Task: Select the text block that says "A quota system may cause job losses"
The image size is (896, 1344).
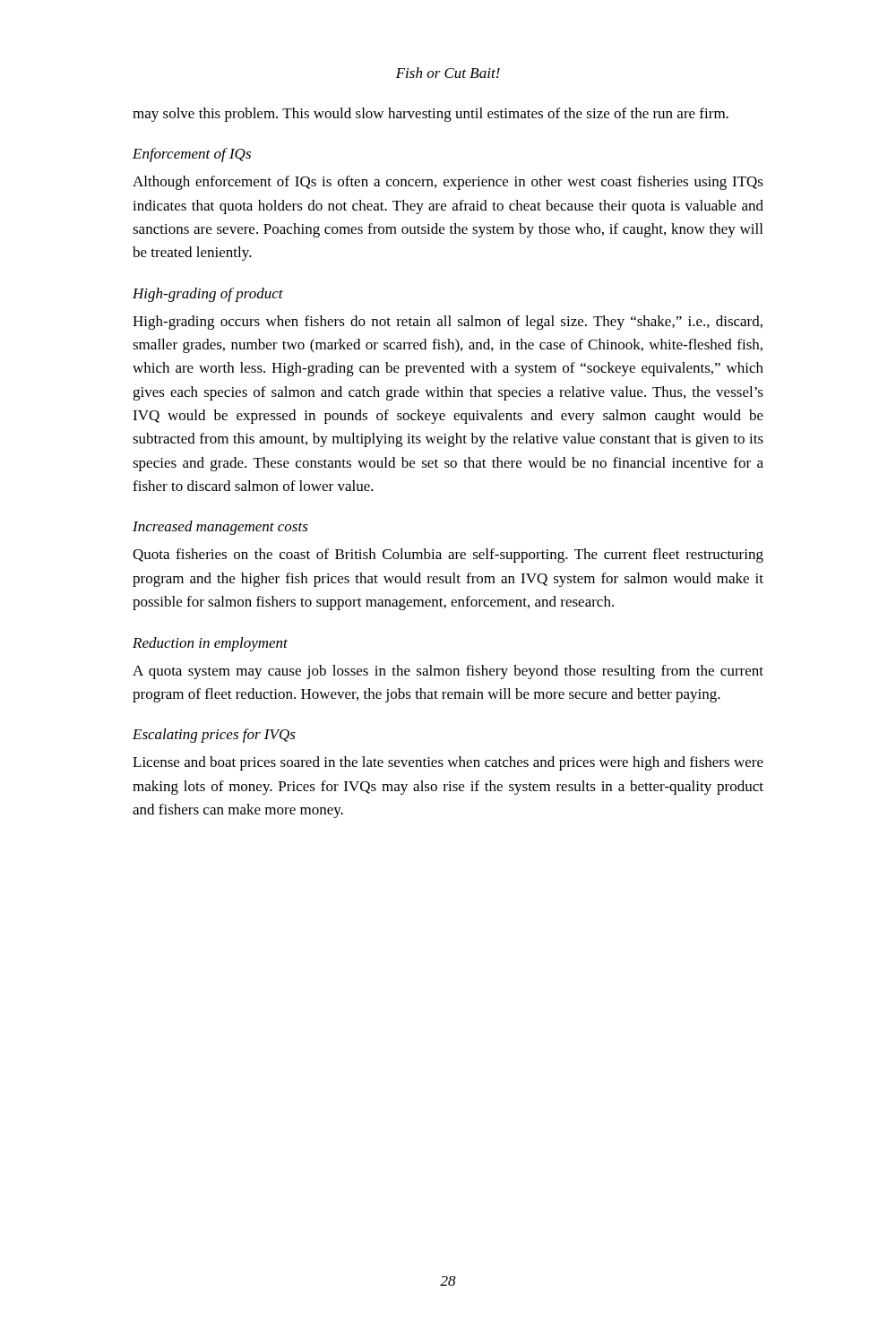Action: 448,682
